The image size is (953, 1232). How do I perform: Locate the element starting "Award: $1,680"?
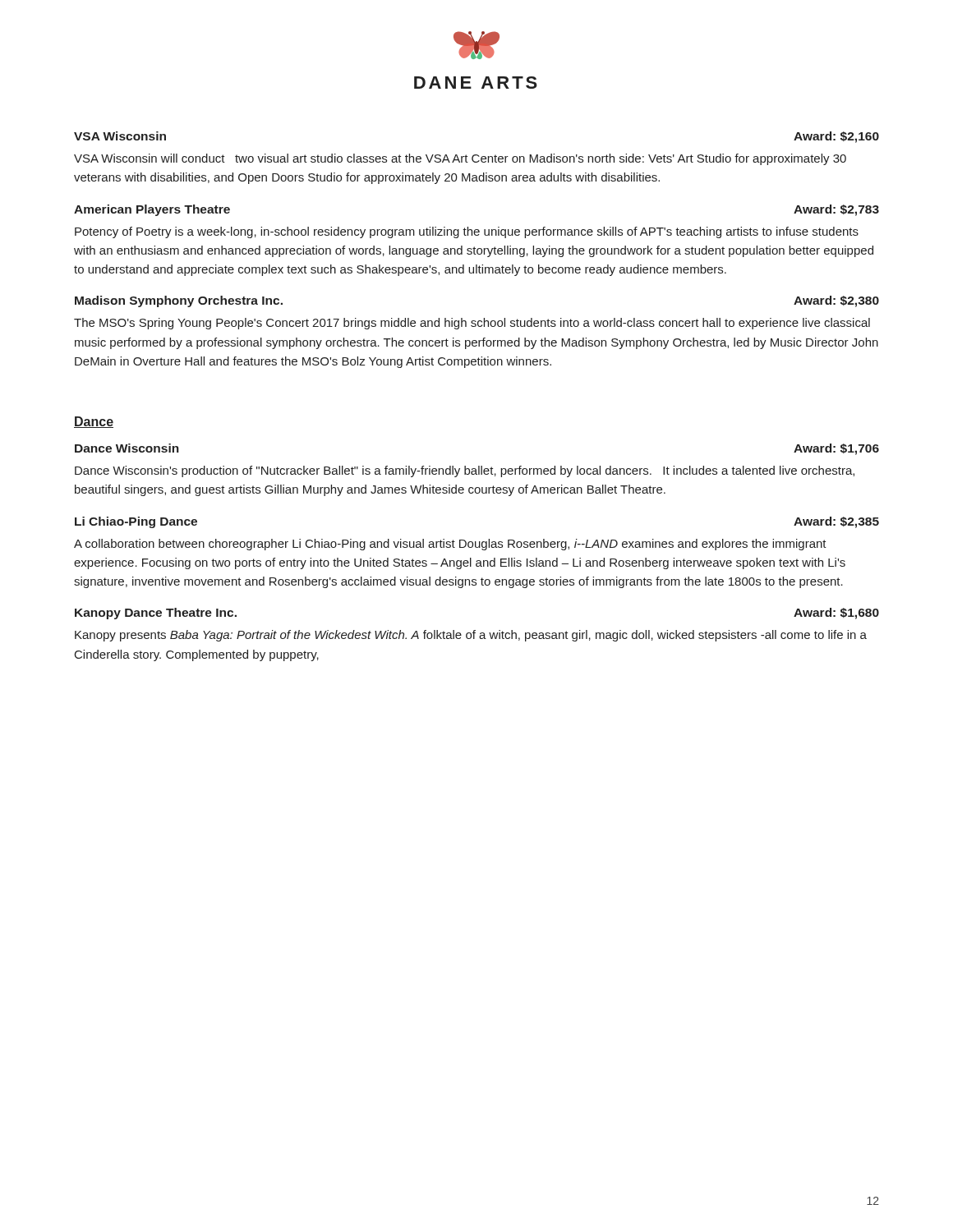coord(836,612)
